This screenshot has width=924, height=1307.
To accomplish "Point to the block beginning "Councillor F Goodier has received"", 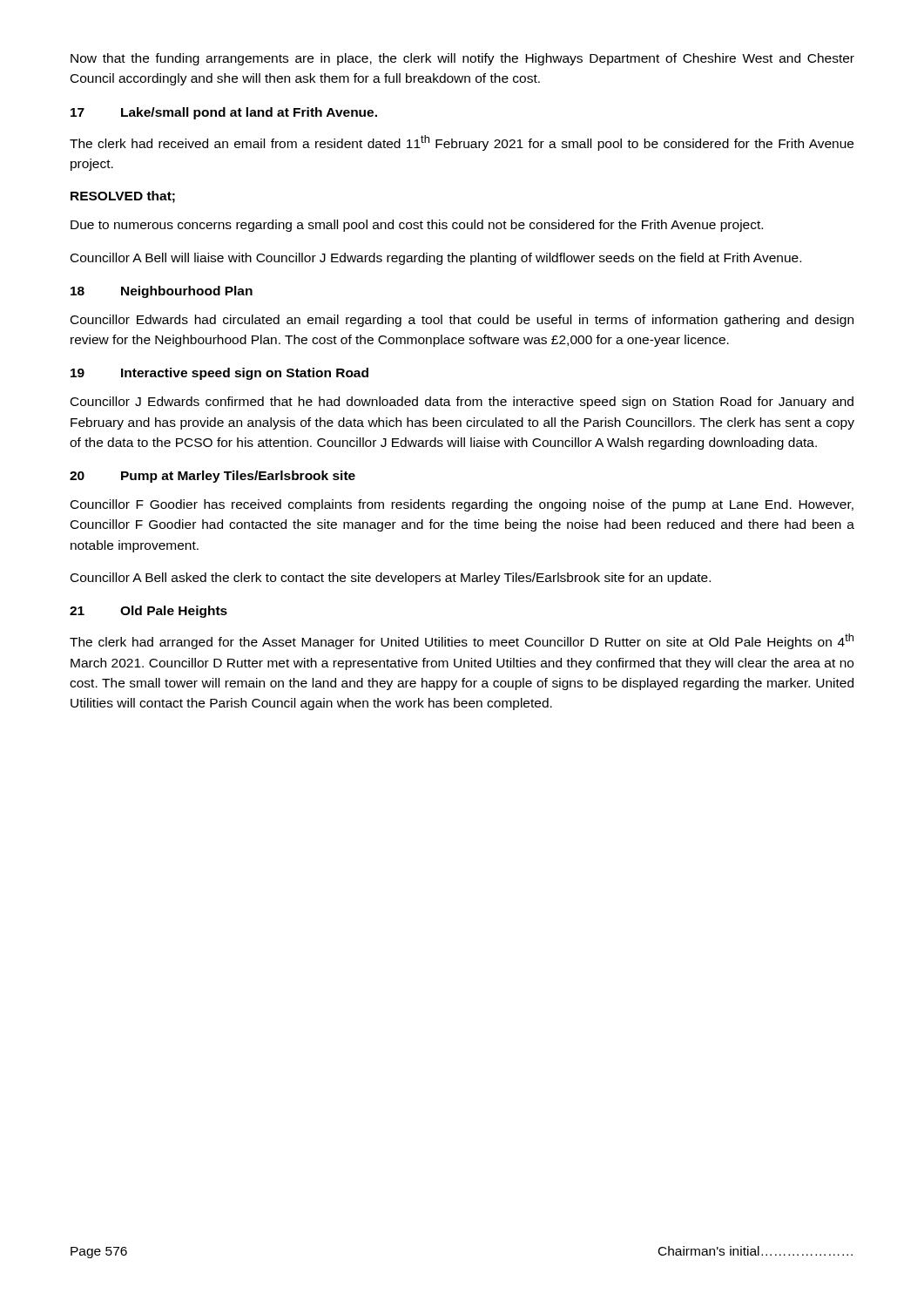I will 462,524.
